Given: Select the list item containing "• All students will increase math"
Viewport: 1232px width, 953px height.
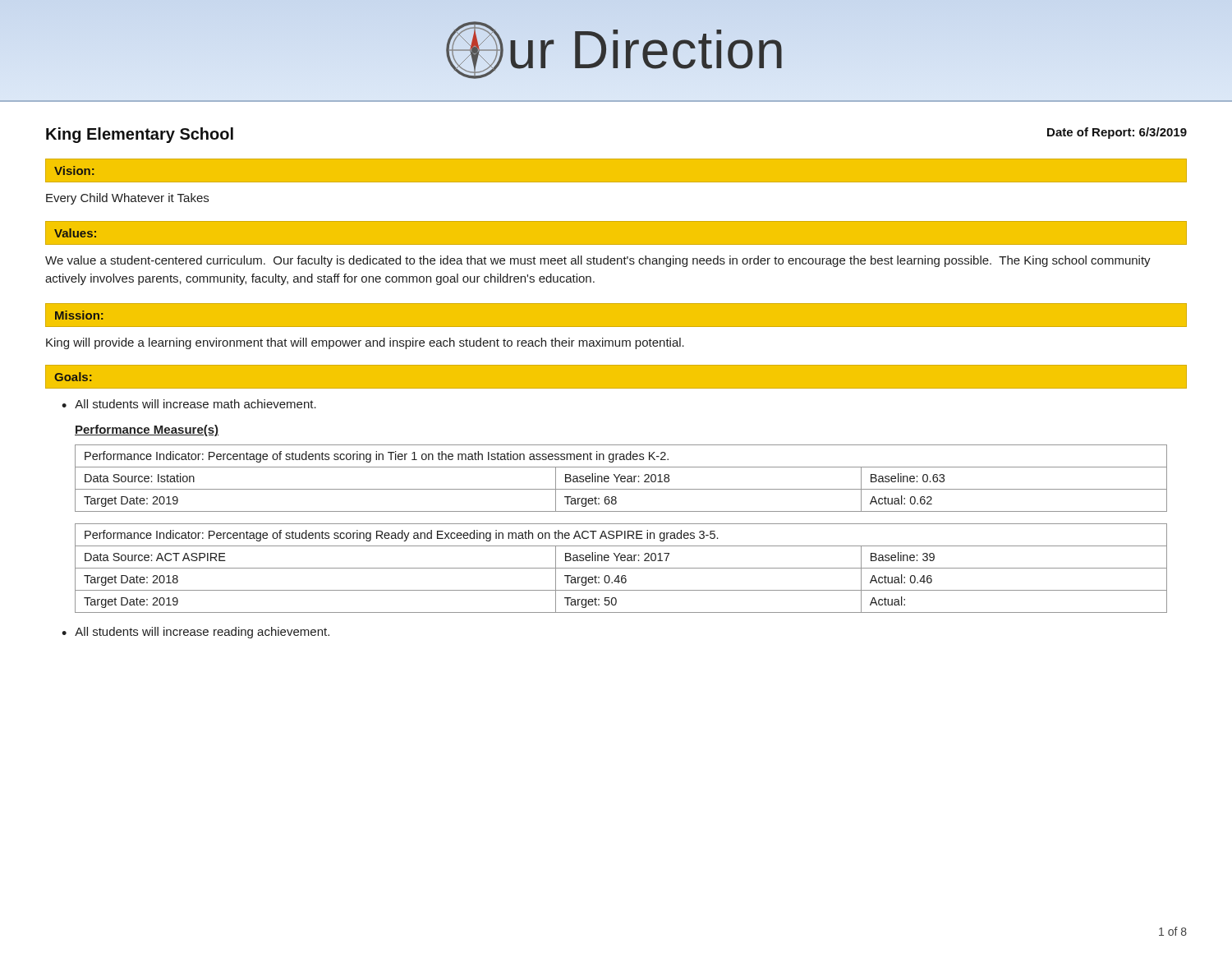Looking at the screenshot, I should (x=189, y=406).
